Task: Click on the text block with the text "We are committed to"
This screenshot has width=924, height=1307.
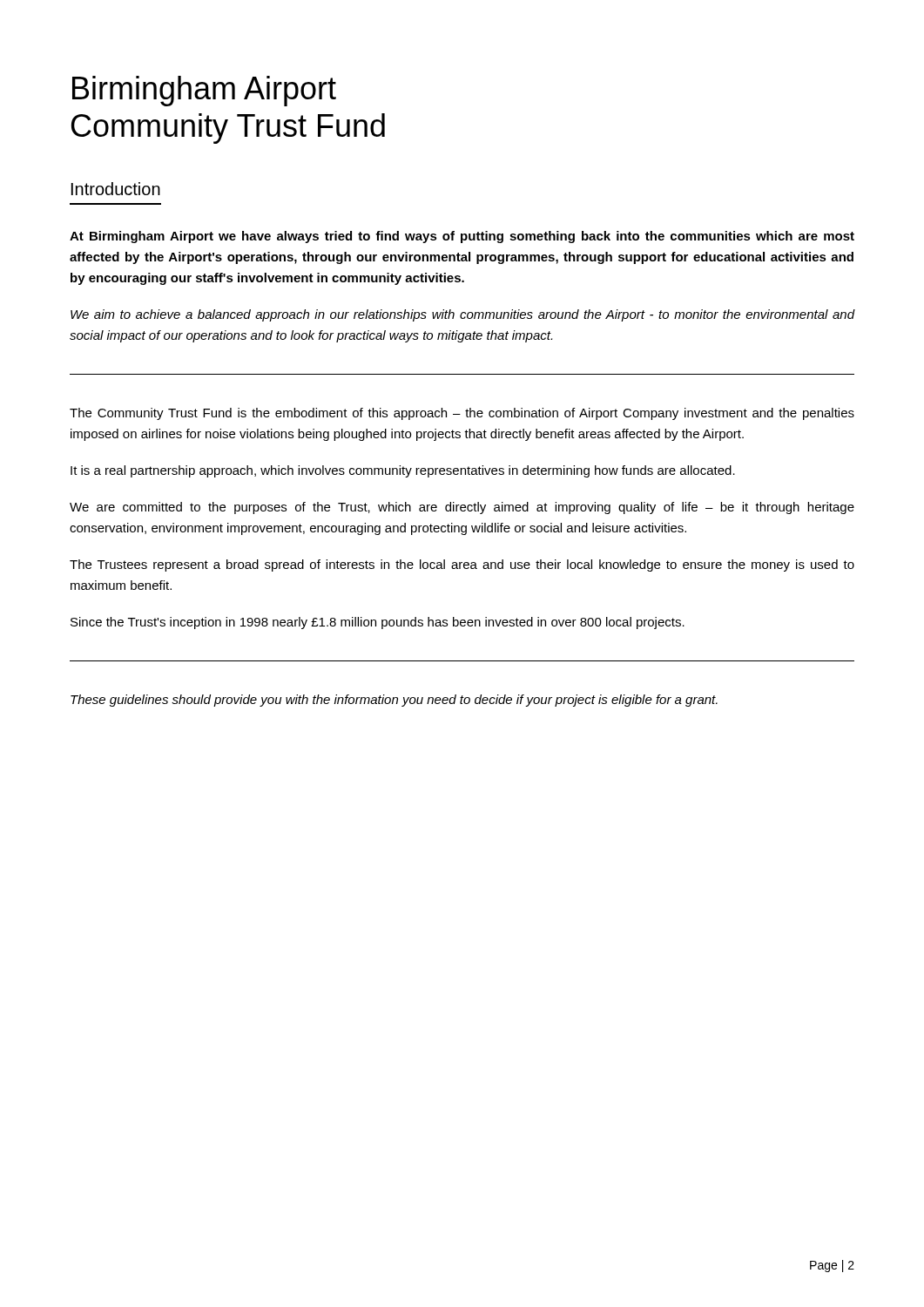Action: tap(462, 517)
